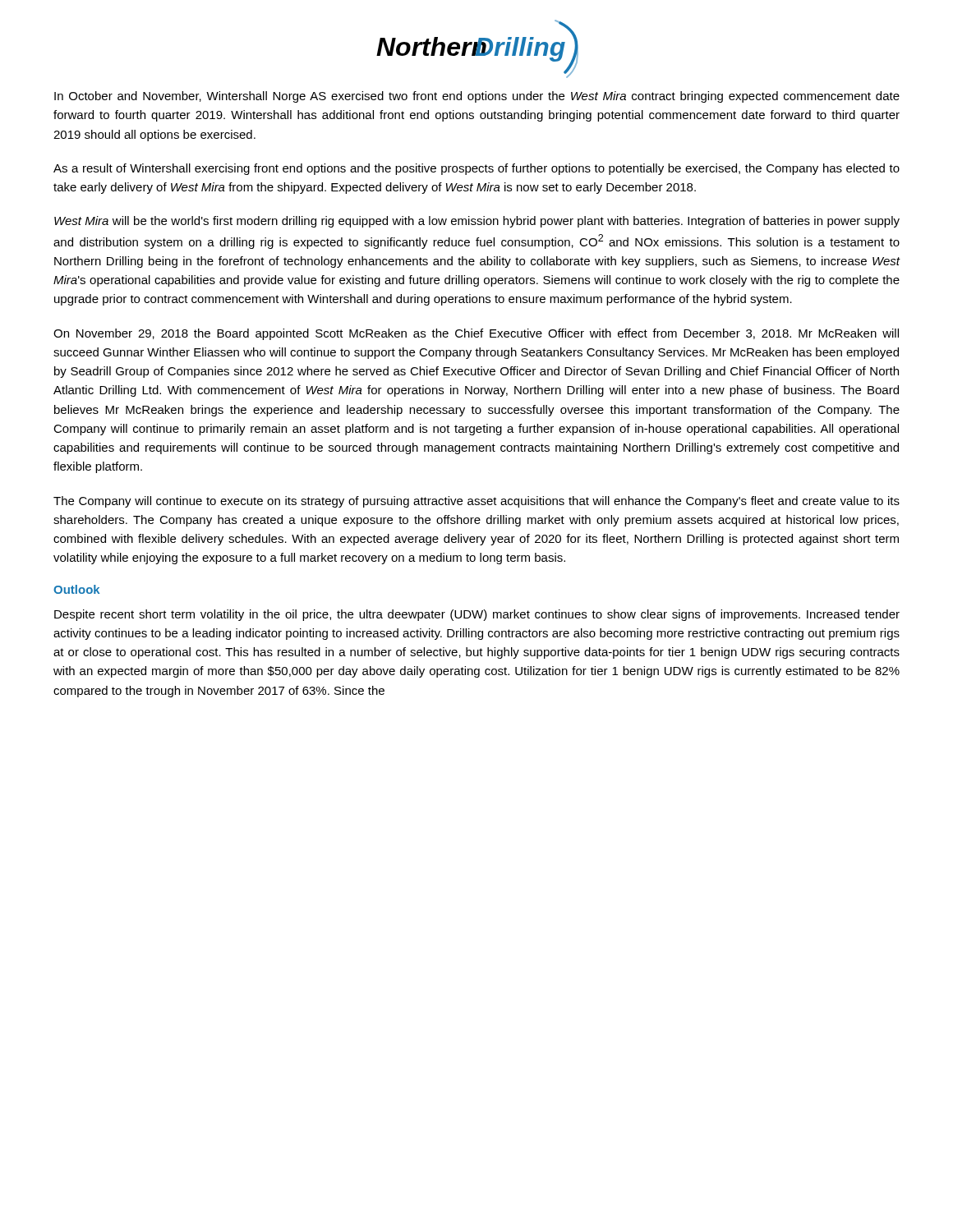
Task: Point to the block beginning "On November 29,"
Action: (476, 399)
